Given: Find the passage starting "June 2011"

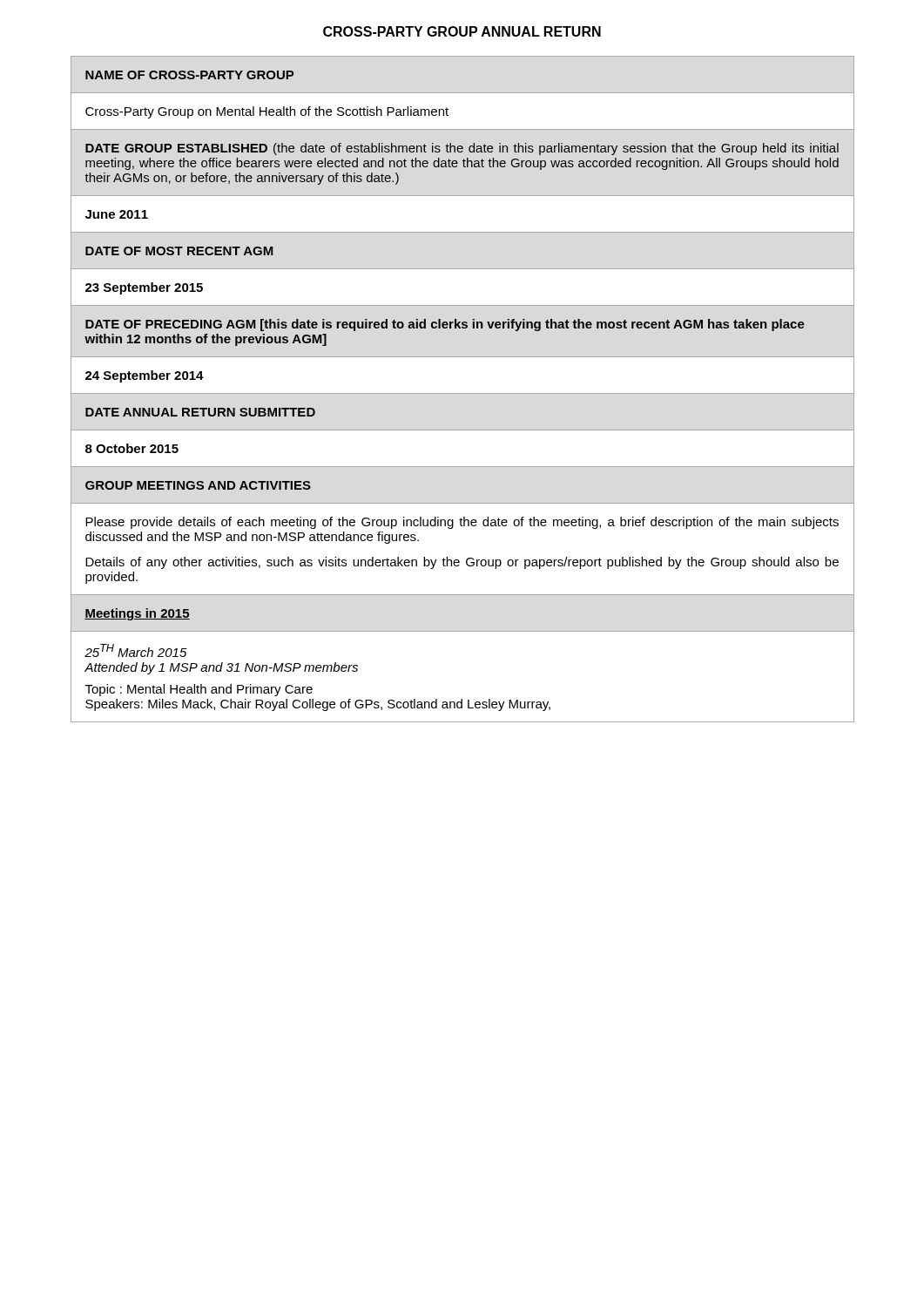Looking at the screenshot, I should 117,214.
